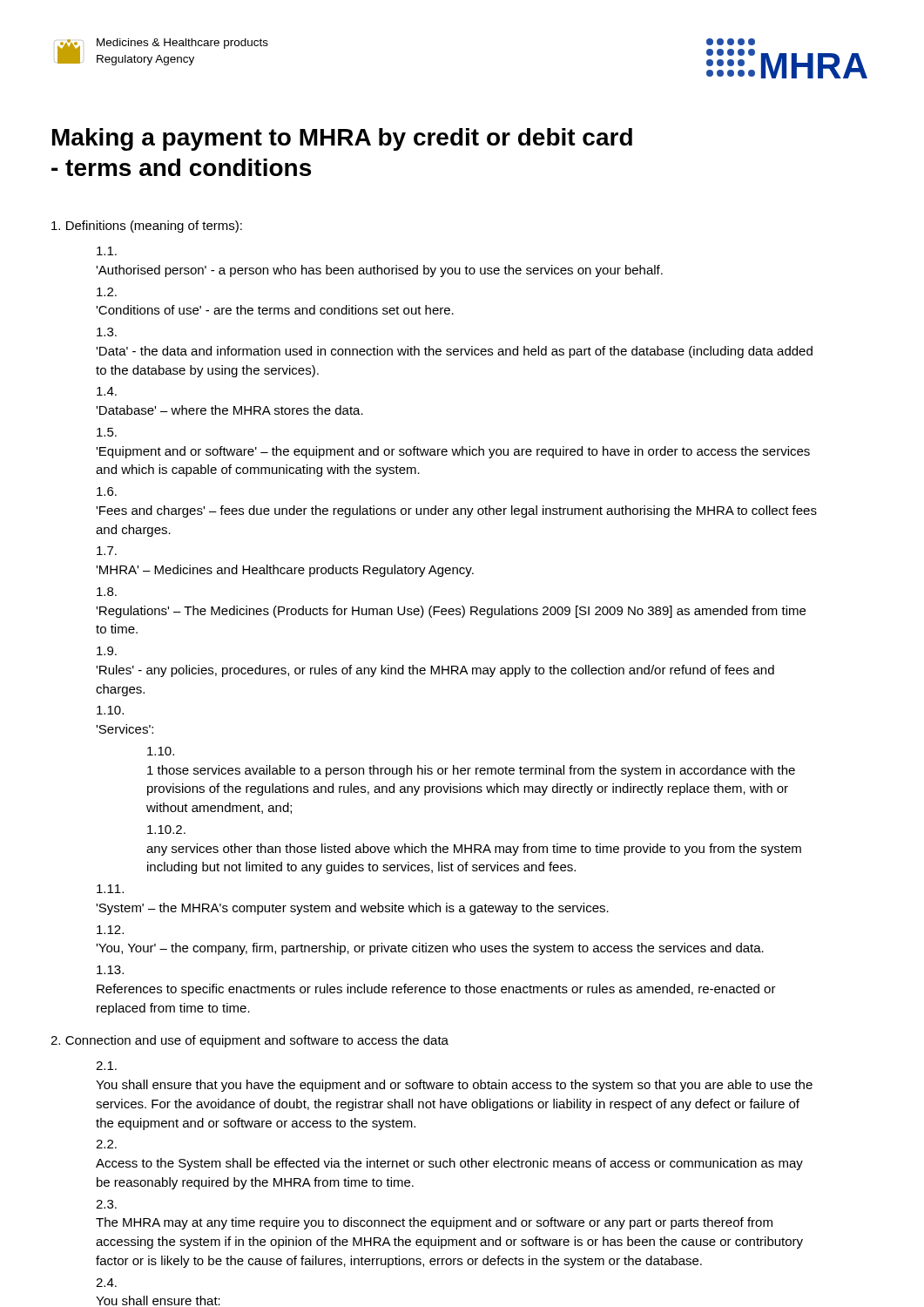Select the text block starting "2.2. Access to the System shall be effected"
This screenshot has width=924, height=1307.
pyautogui.click(x=458, y=1163)
